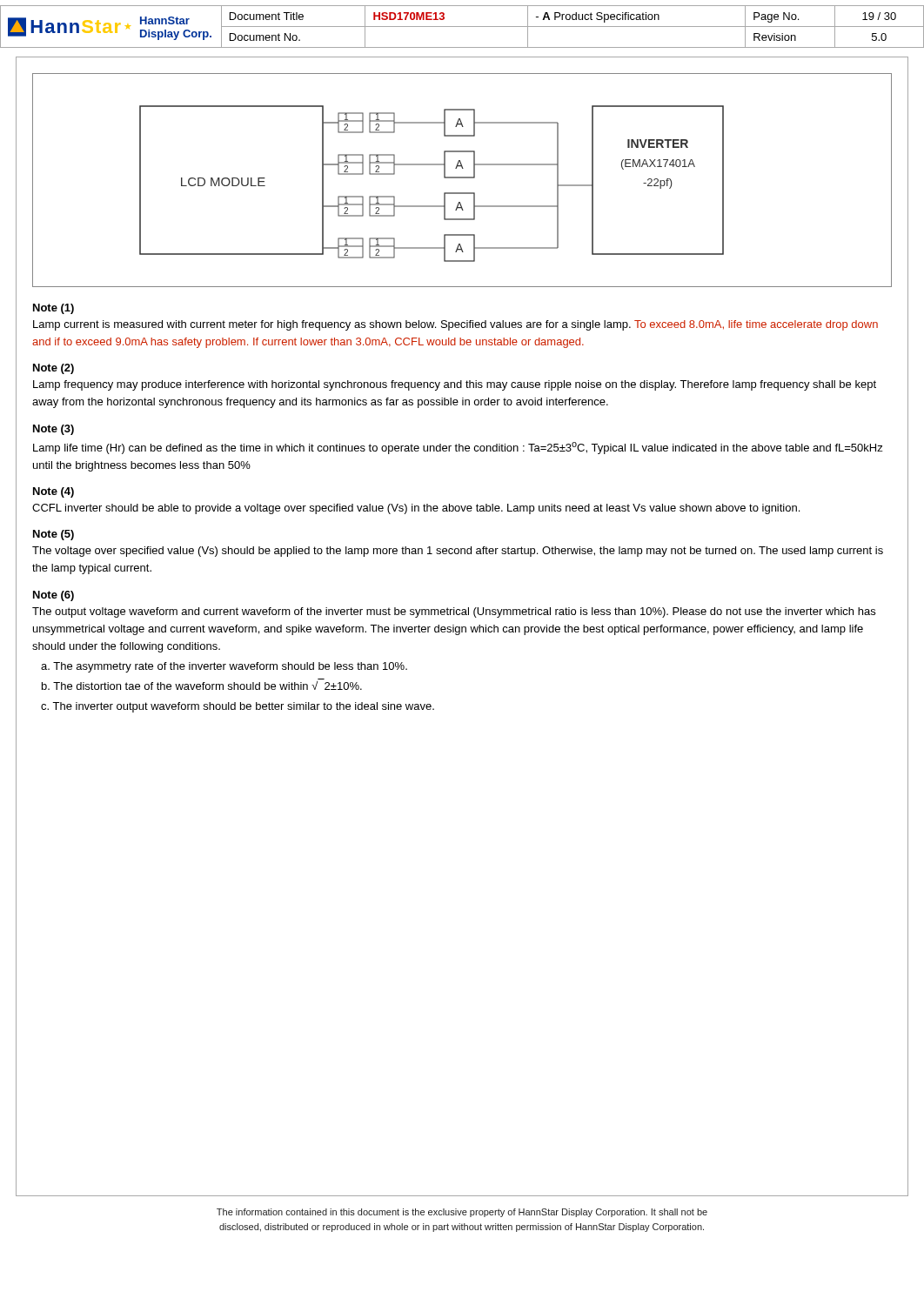Find the region starting "Note (3)"

[x=53, y=428]
